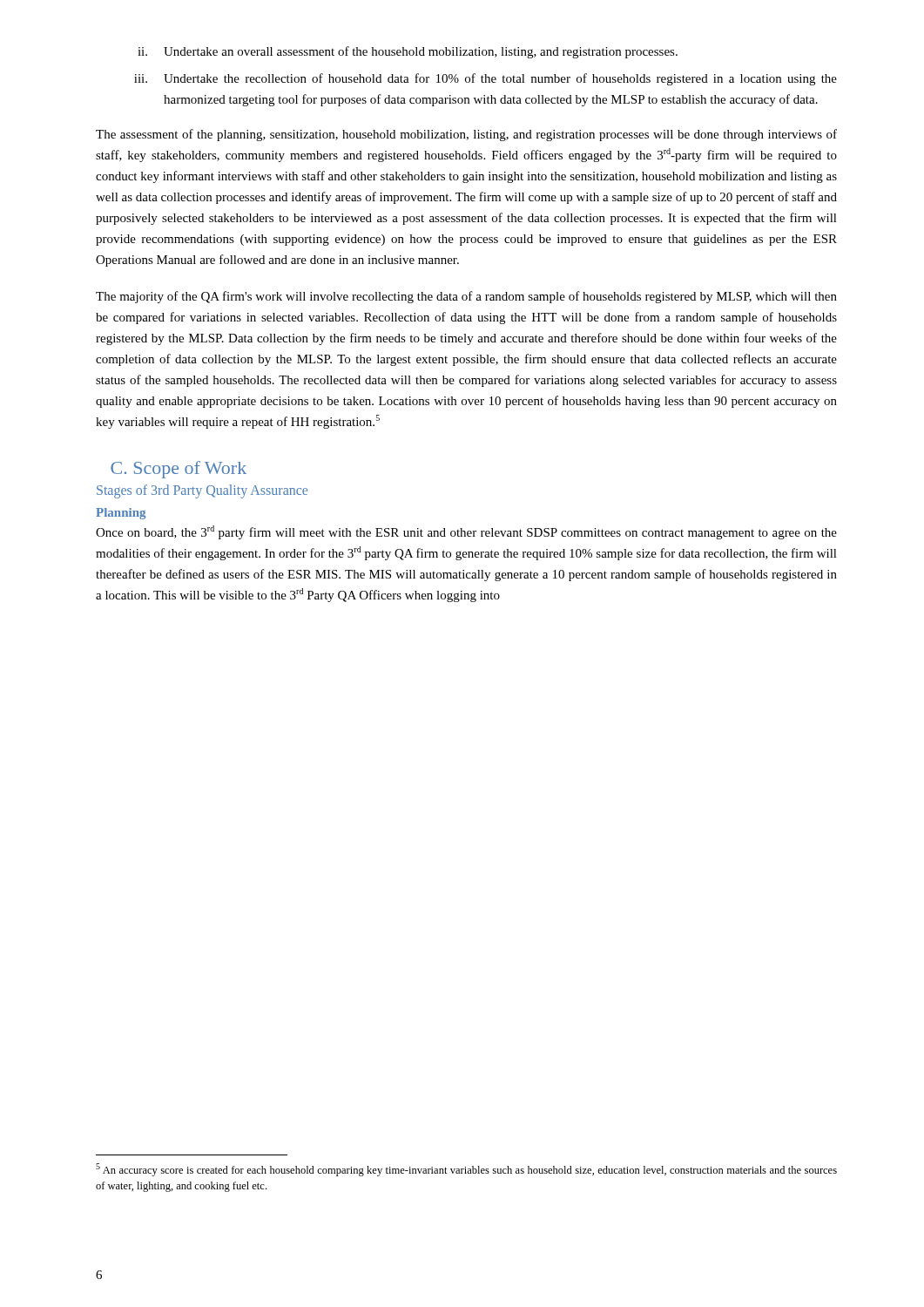Viewport: 924px width, 1307px height.
Task: Select the block starting "5 An accuracy score is created for each"
Action: (x=466, y=1176)
